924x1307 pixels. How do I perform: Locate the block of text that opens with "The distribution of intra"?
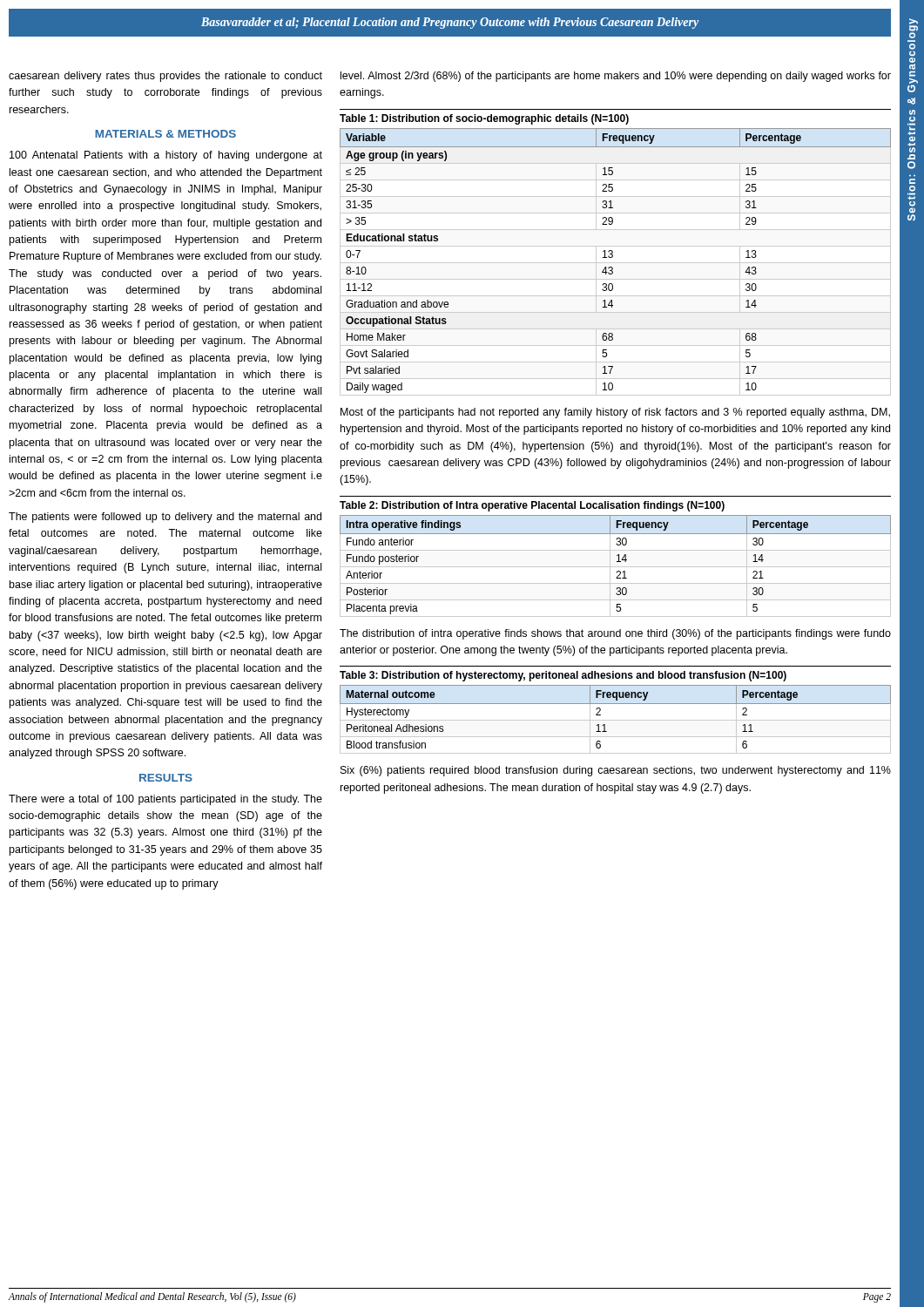(x=615, y=642)
